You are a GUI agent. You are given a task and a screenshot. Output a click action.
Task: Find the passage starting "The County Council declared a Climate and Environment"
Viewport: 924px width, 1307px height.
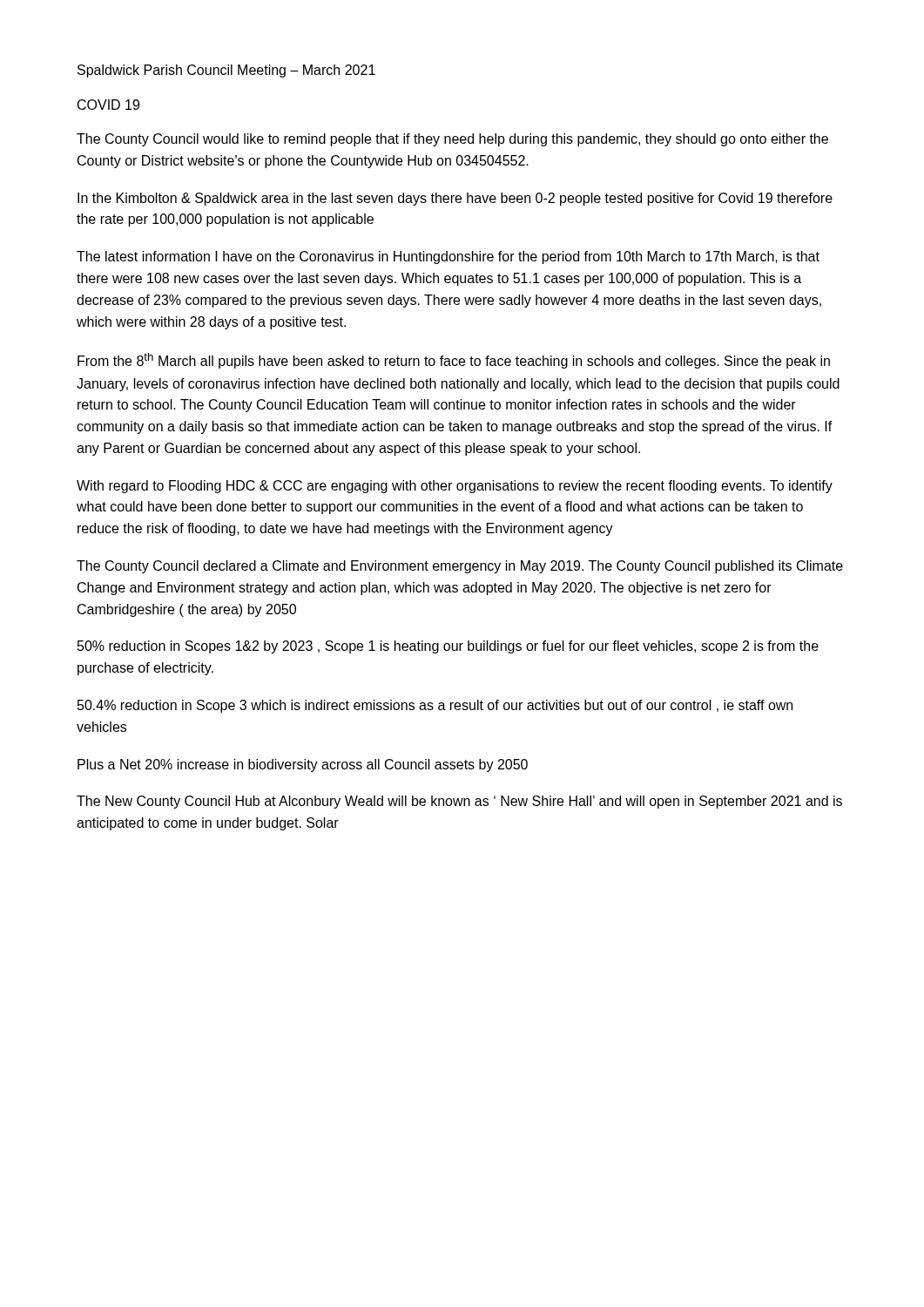point(460,588)
